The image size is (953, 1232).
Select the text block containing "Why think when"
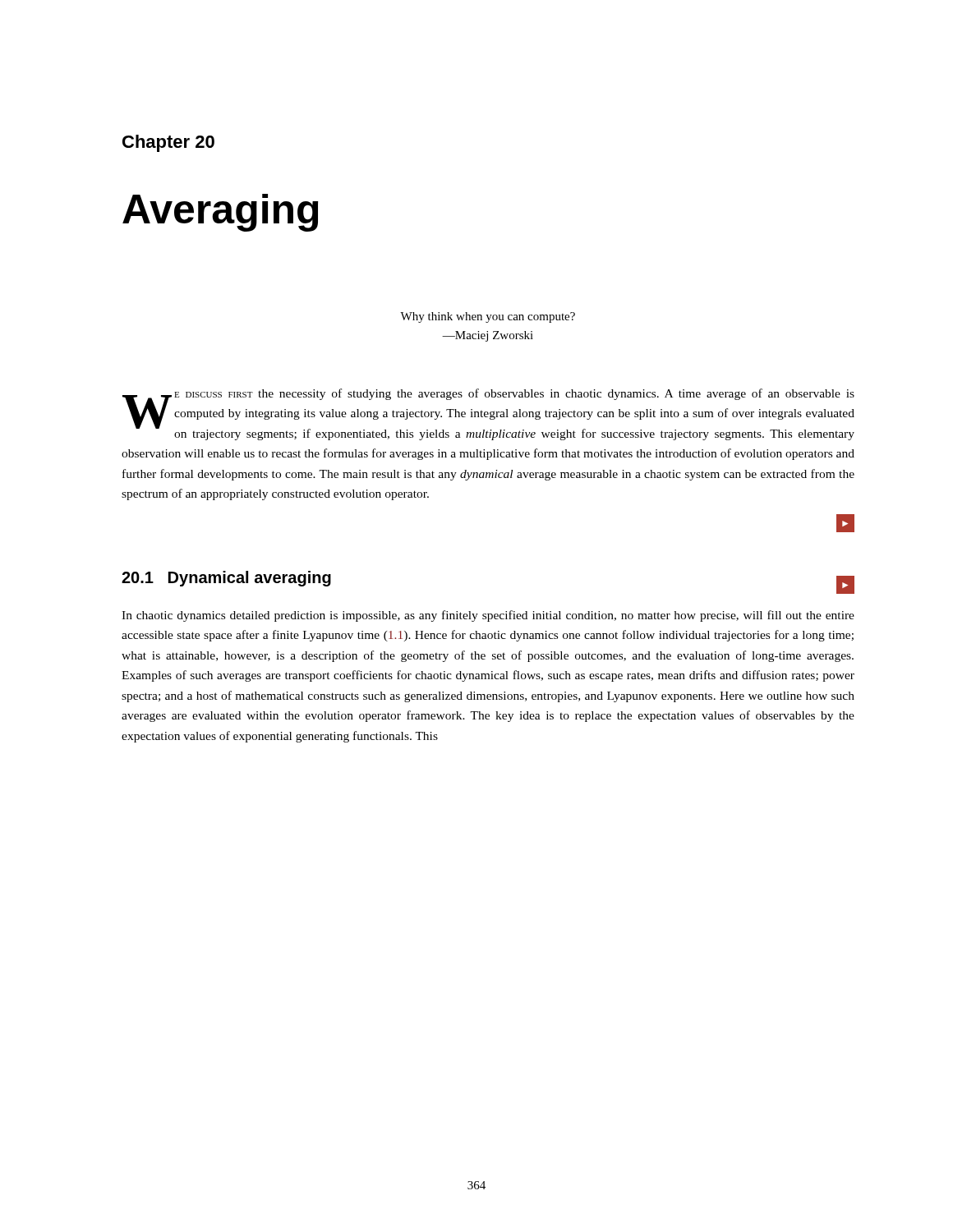pos(488,325)
